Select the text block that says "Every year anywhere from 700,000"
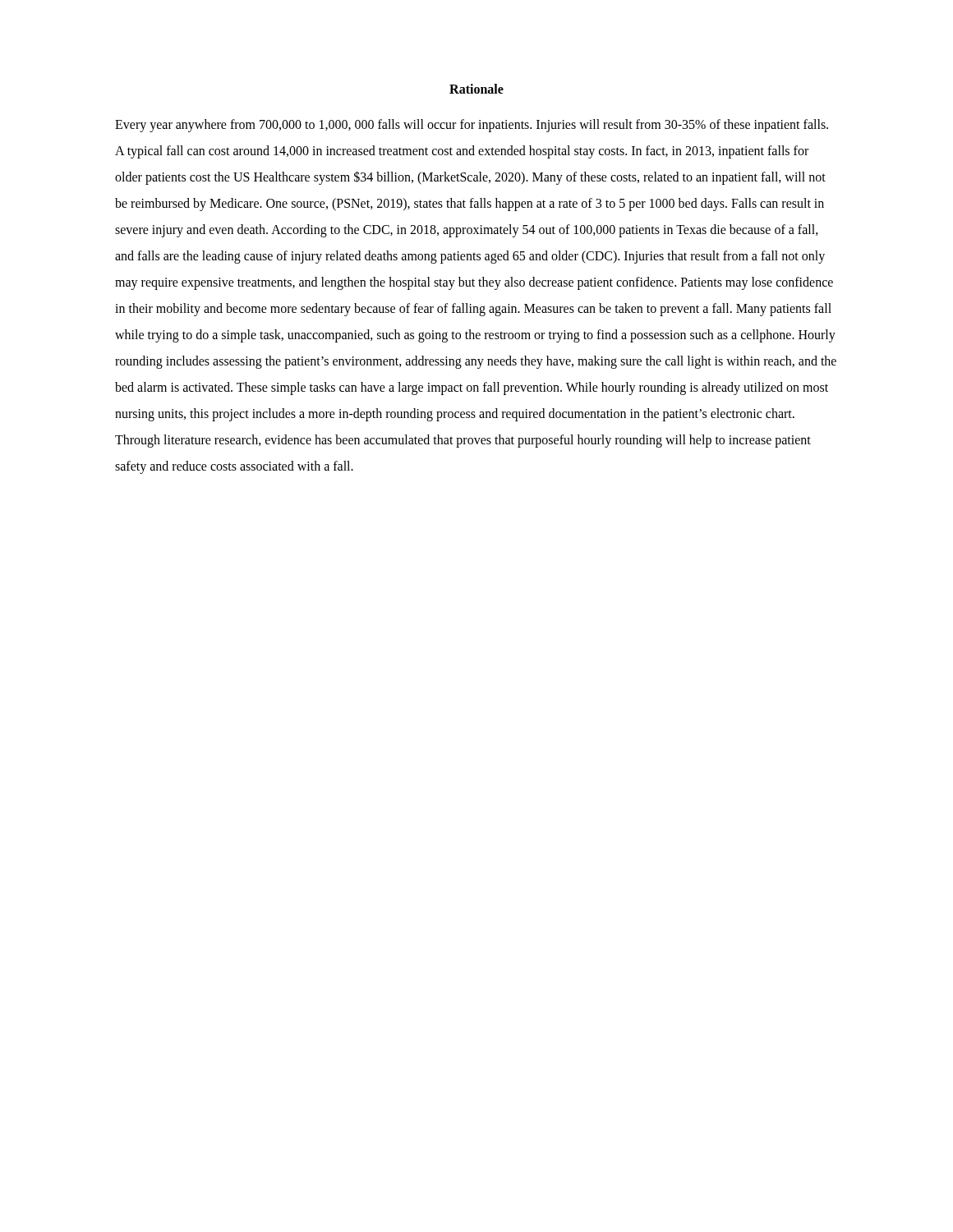The height and width of the screenshot is (1232, 953). (x=476, y=295)
